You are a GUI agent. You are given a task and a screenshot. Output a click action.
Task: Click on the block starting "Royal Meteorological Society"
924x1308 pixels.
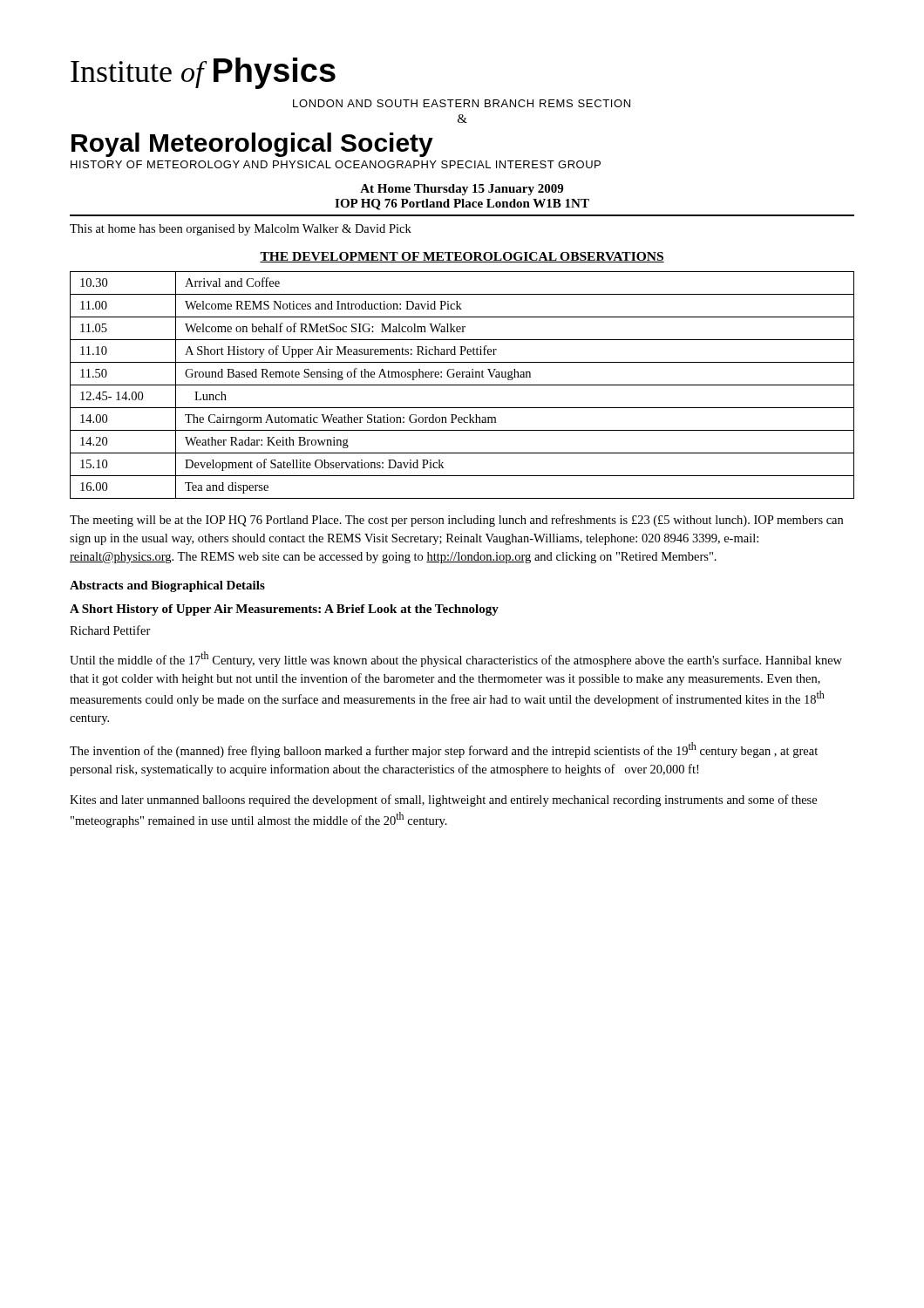[x=251, y=143]
